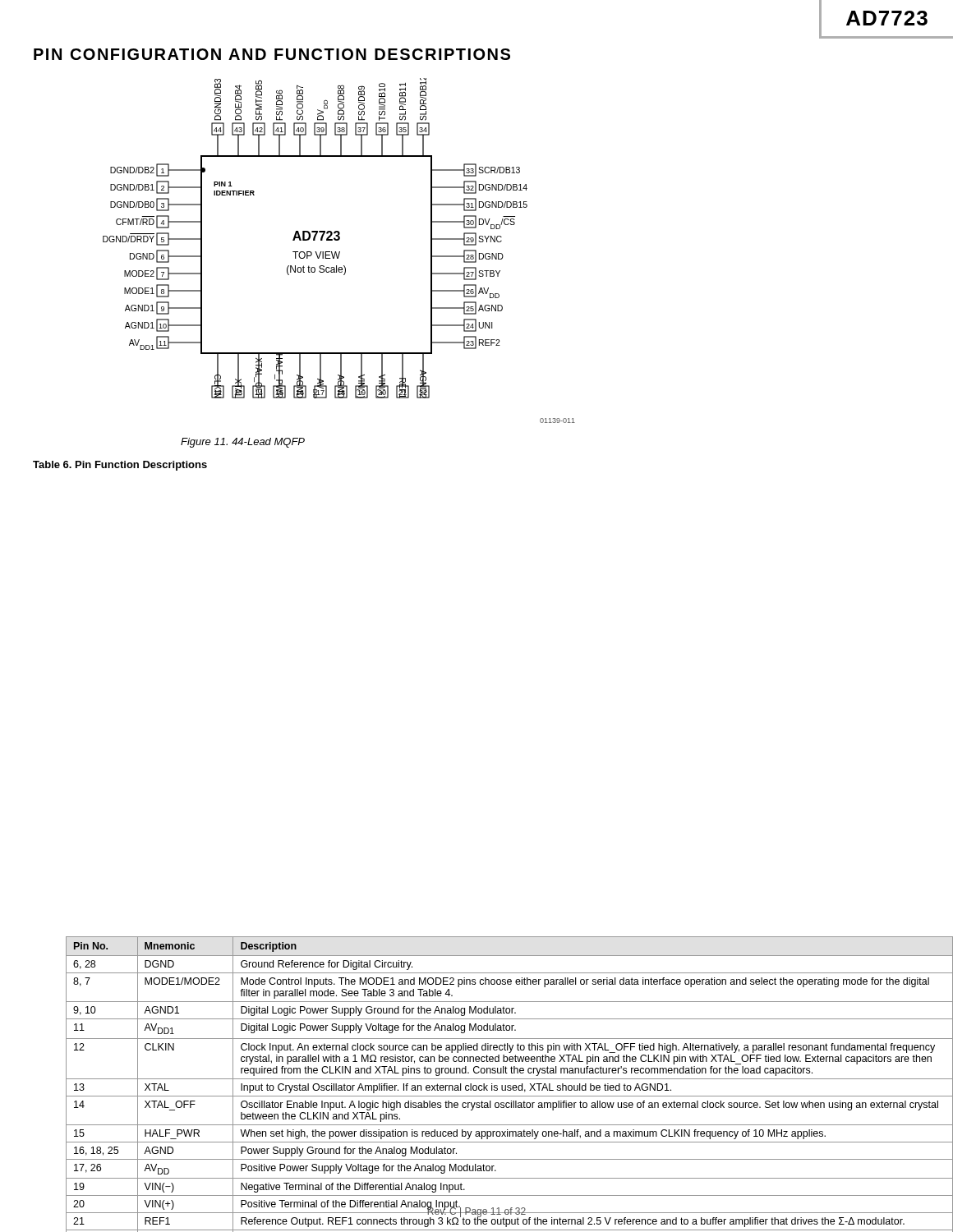Click on the caption containing "Figure 11. 44-Lead MQFP"
This screenshot has width=953, height=1232.
[x=243, y=441]
